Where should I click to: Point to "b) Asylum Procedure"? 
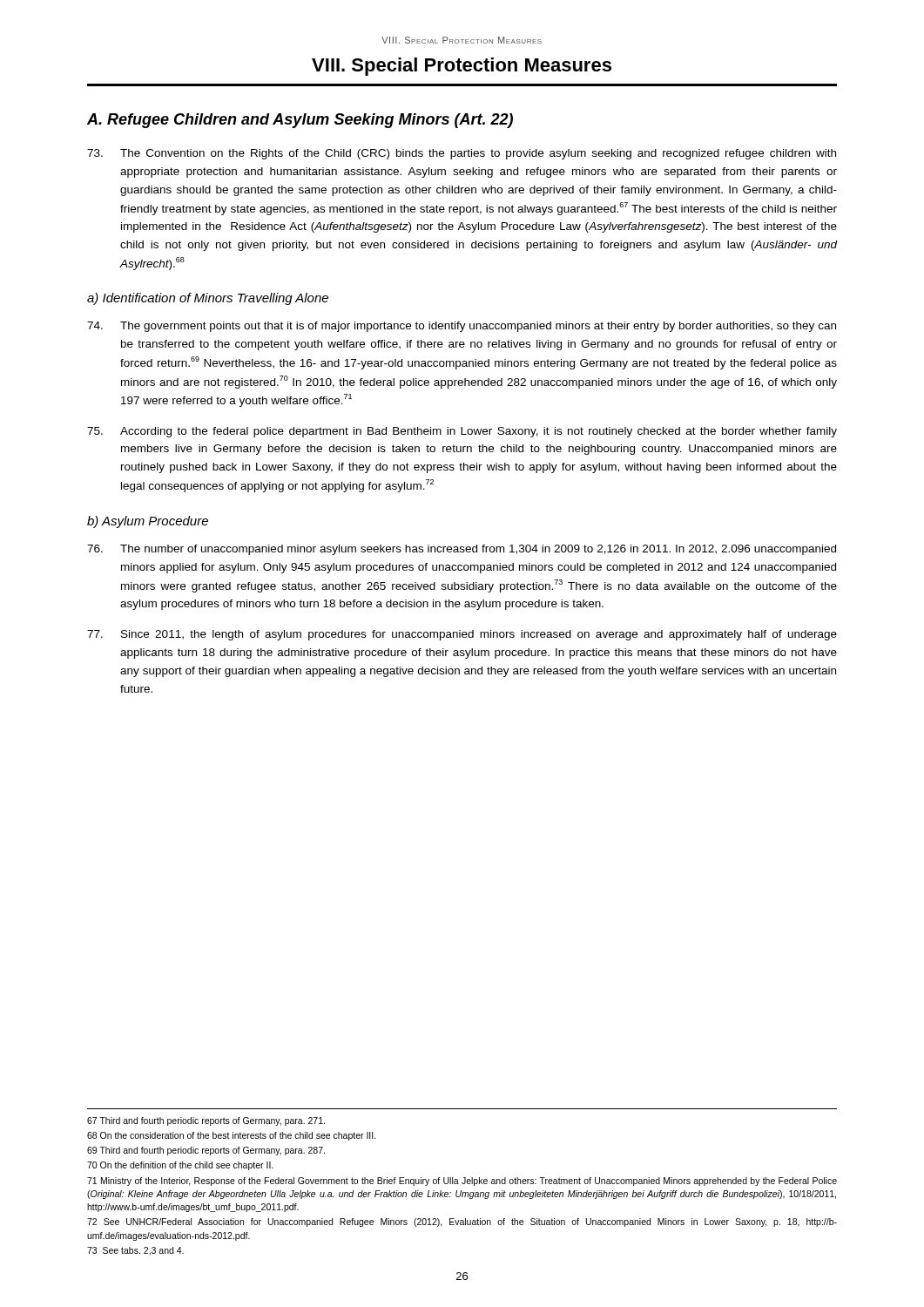pos(148,522)
